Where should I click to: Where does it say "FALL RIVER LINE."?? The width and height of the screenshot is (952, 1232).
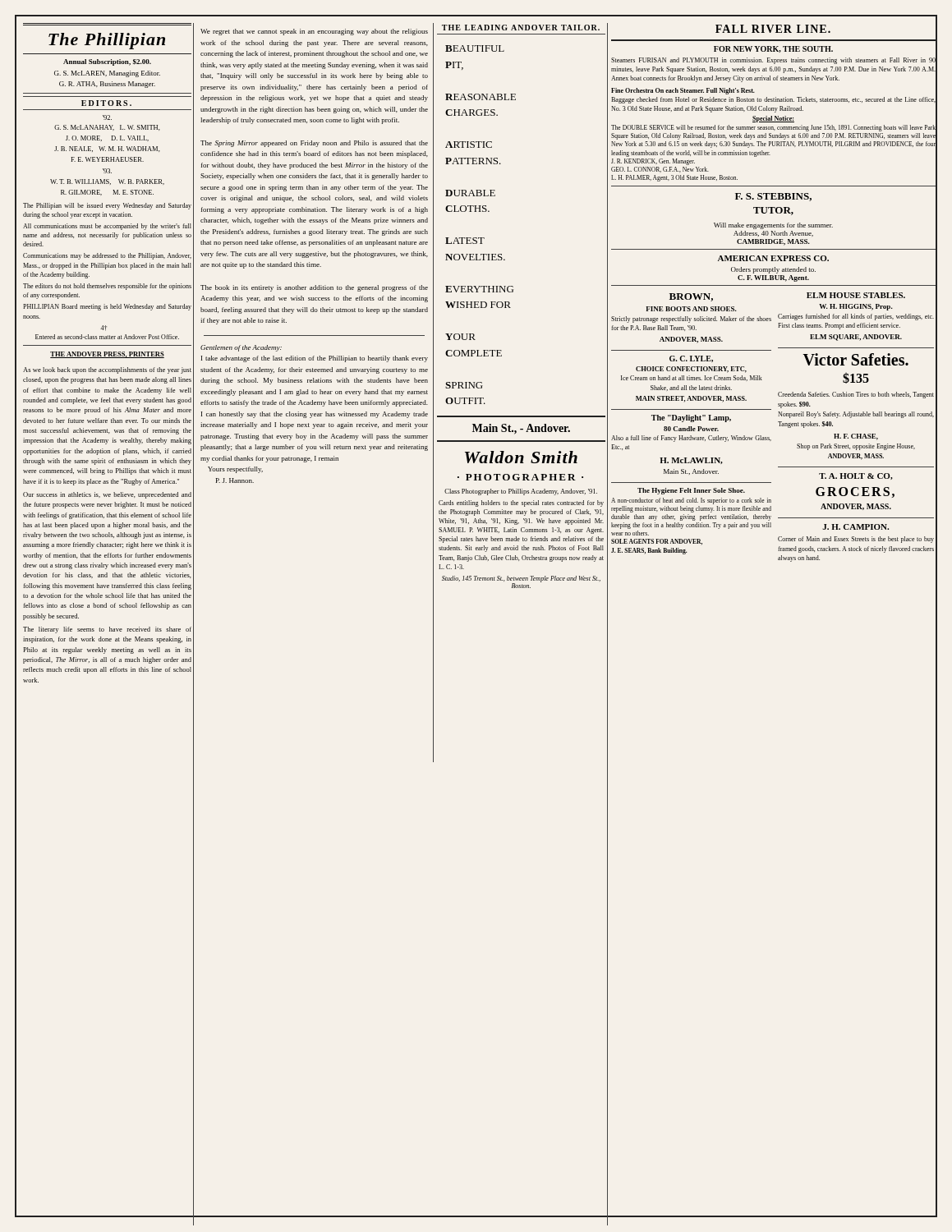pyautogui.click(x=773, y=29)
